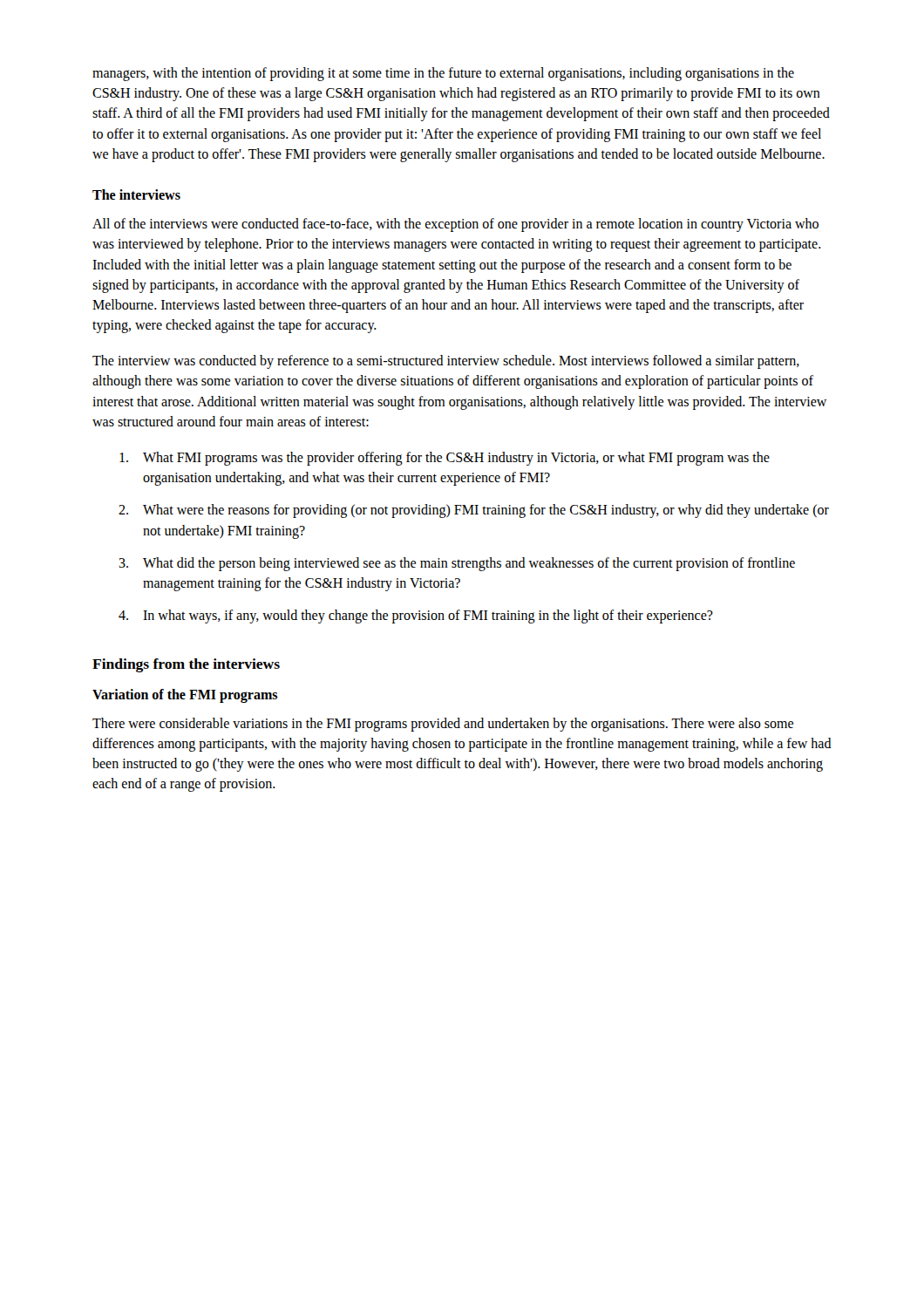This screenshot has height=1308, width=924.
Task: Locate the block of text that opens with "There were considerable variations in the FMI programs"
Action: pyautogui.click(x=462, y=754)
